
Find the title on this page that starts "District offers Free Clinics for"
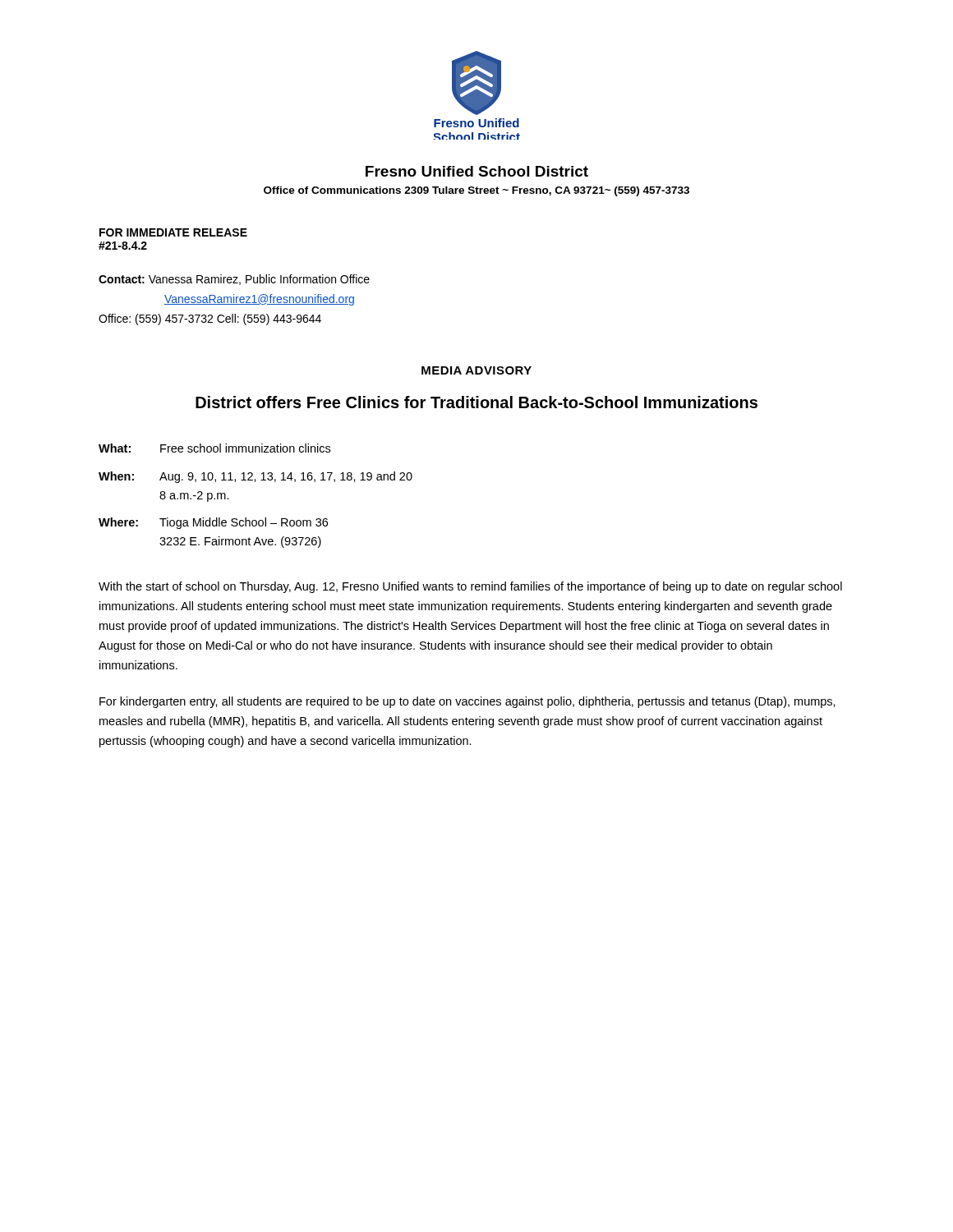tap(476, 403)
